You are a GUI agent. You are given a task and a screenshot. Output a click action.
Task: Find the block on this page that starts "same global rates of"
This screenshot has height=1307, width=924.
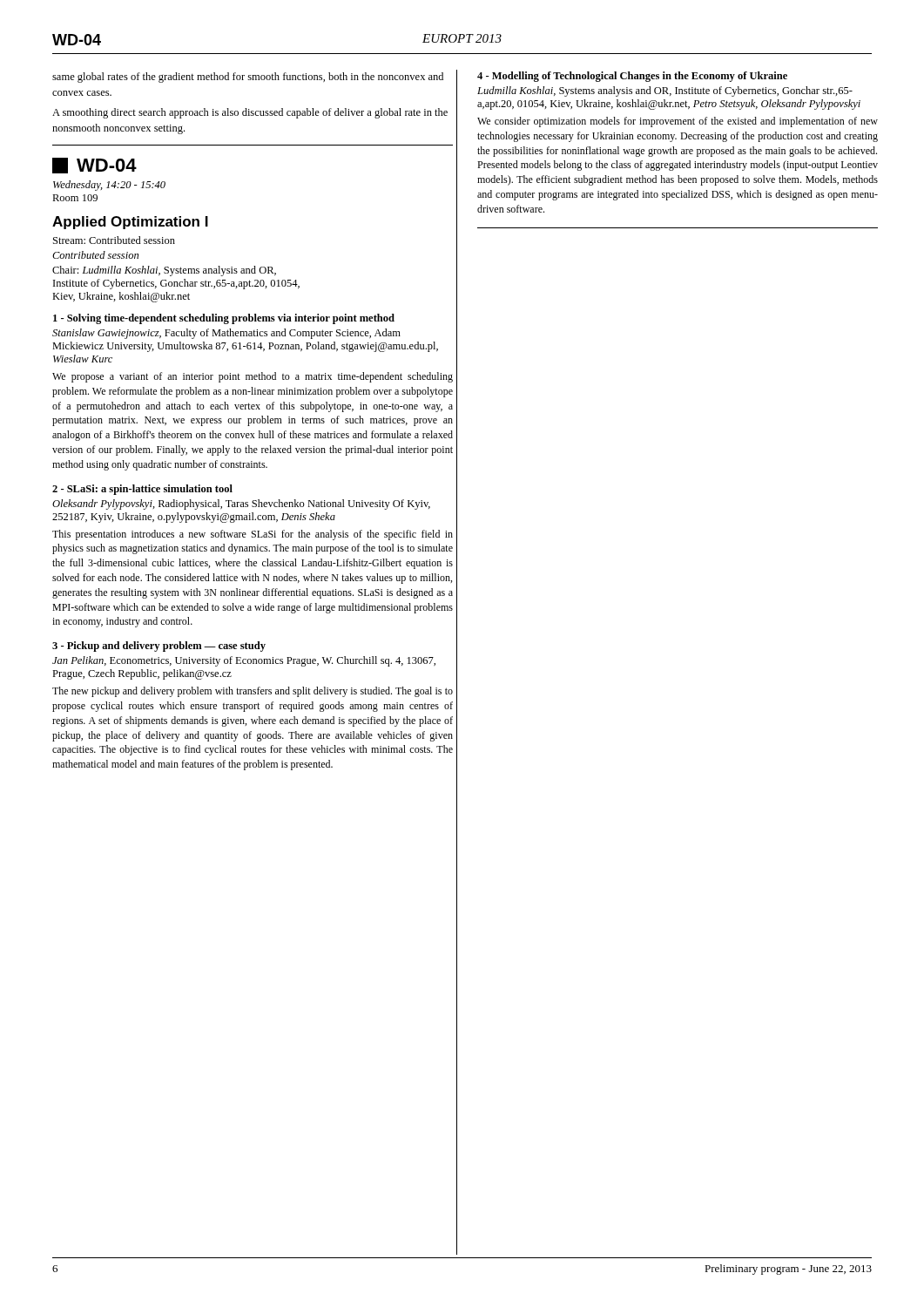[248, 84]
